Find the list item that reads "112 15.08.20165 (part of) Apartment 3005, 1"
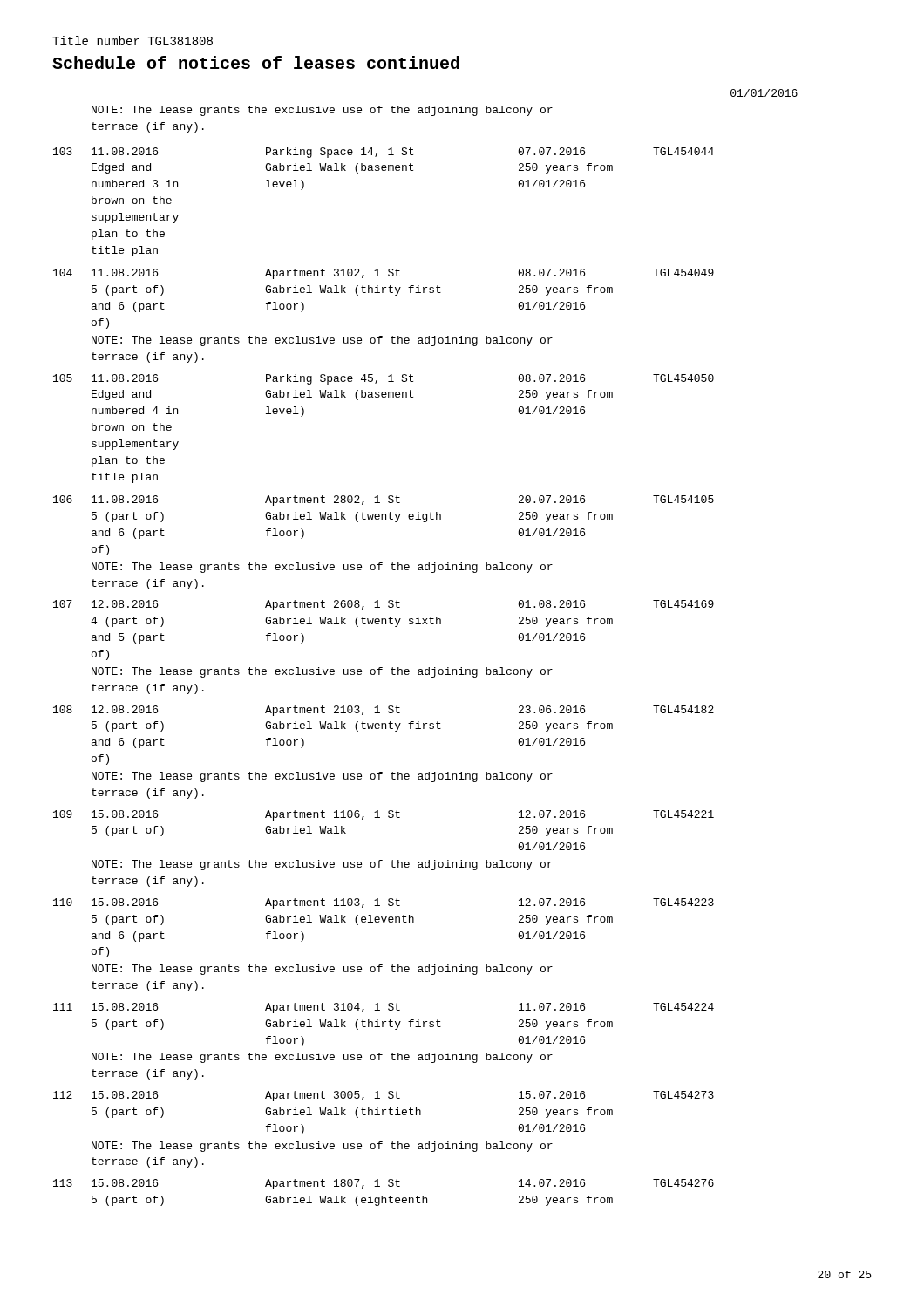The height and width of the screenshot is (1308, 924). (462, 1132)
